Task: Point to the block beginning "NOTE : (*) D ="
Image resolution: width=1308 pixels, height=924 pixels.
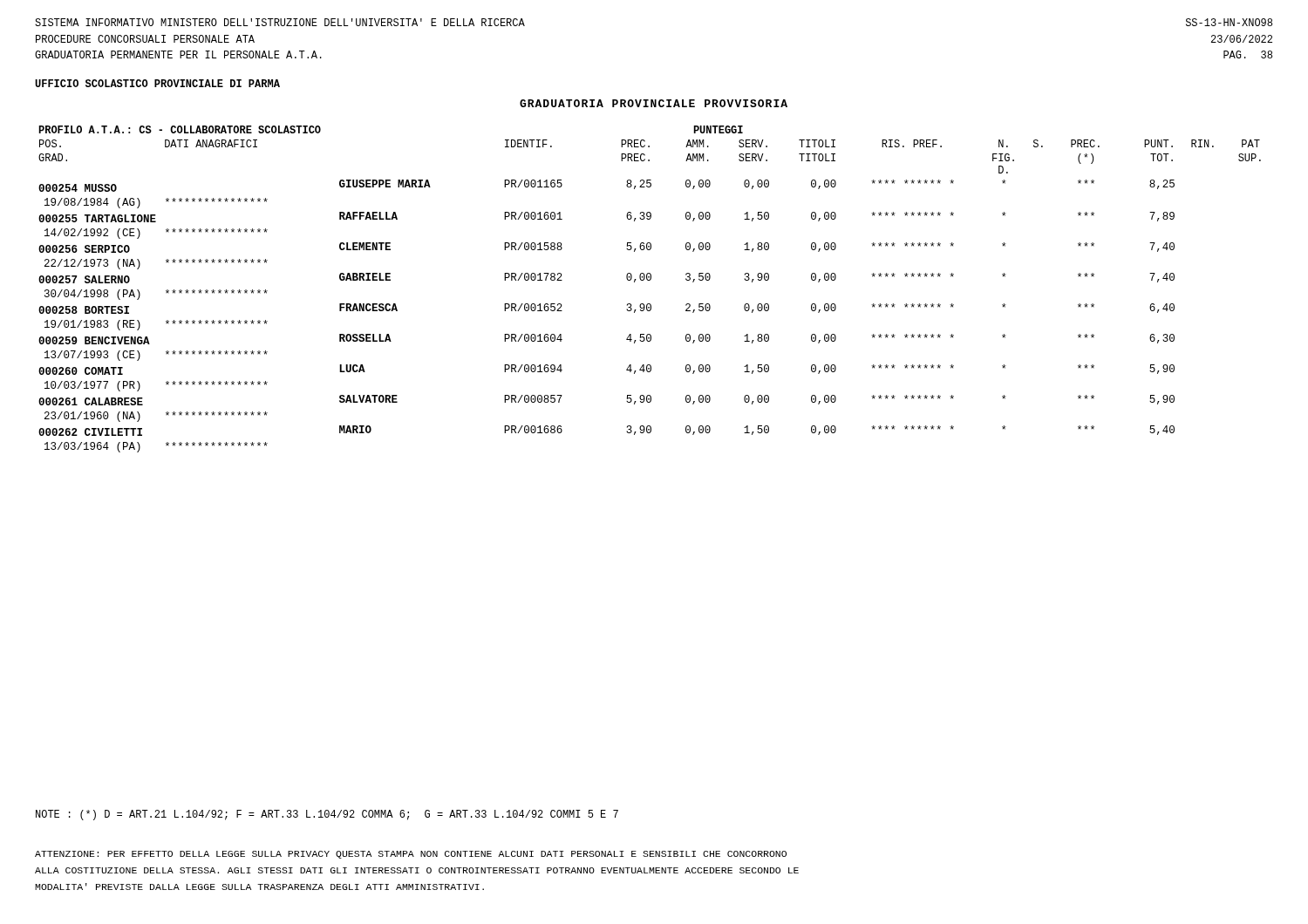Action: click(x=327, y=815)
